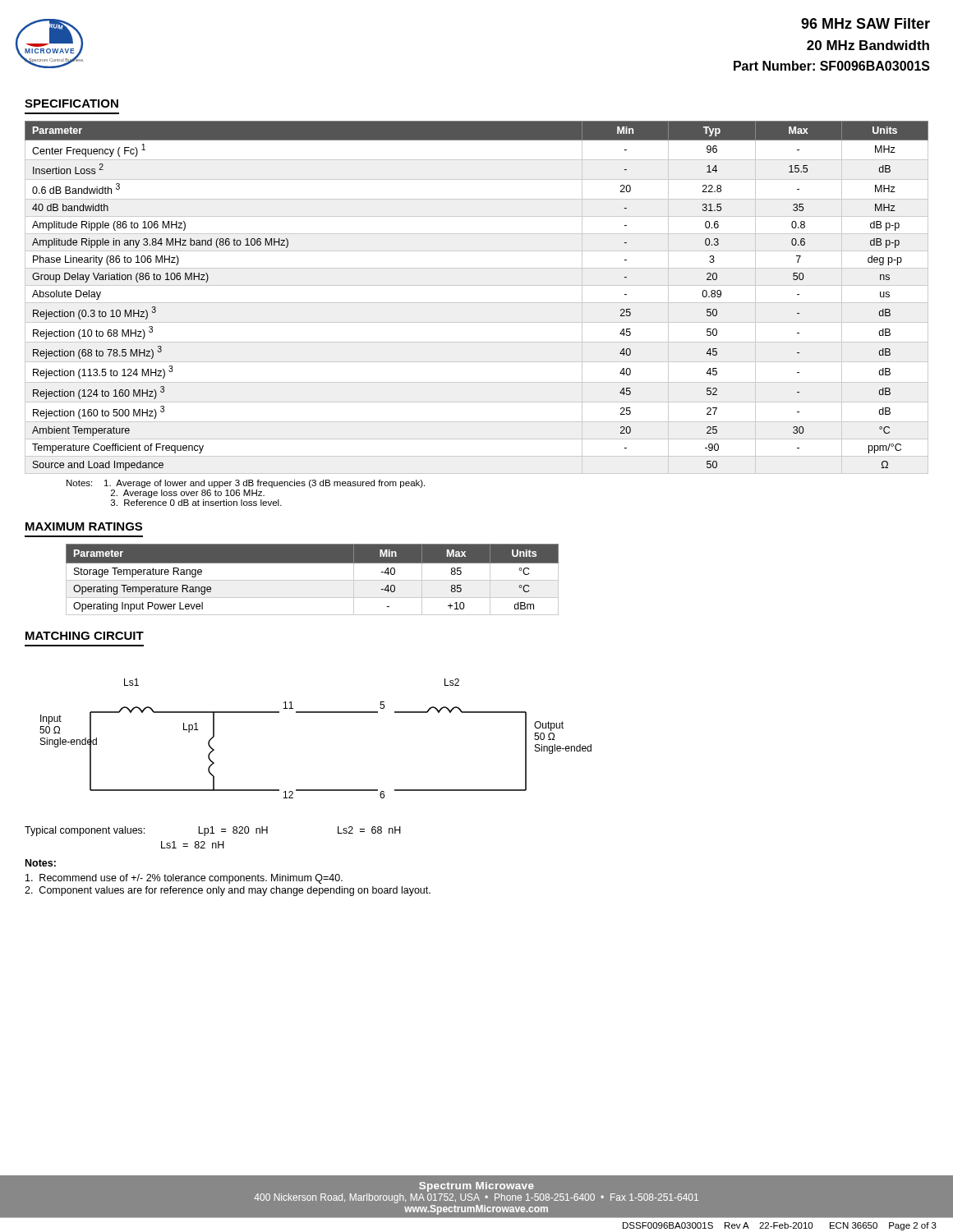953x1232 pixels.
Task: Select the element starting "Recommend use of +/- 2% tolerance"
Action: coord(184,878)
